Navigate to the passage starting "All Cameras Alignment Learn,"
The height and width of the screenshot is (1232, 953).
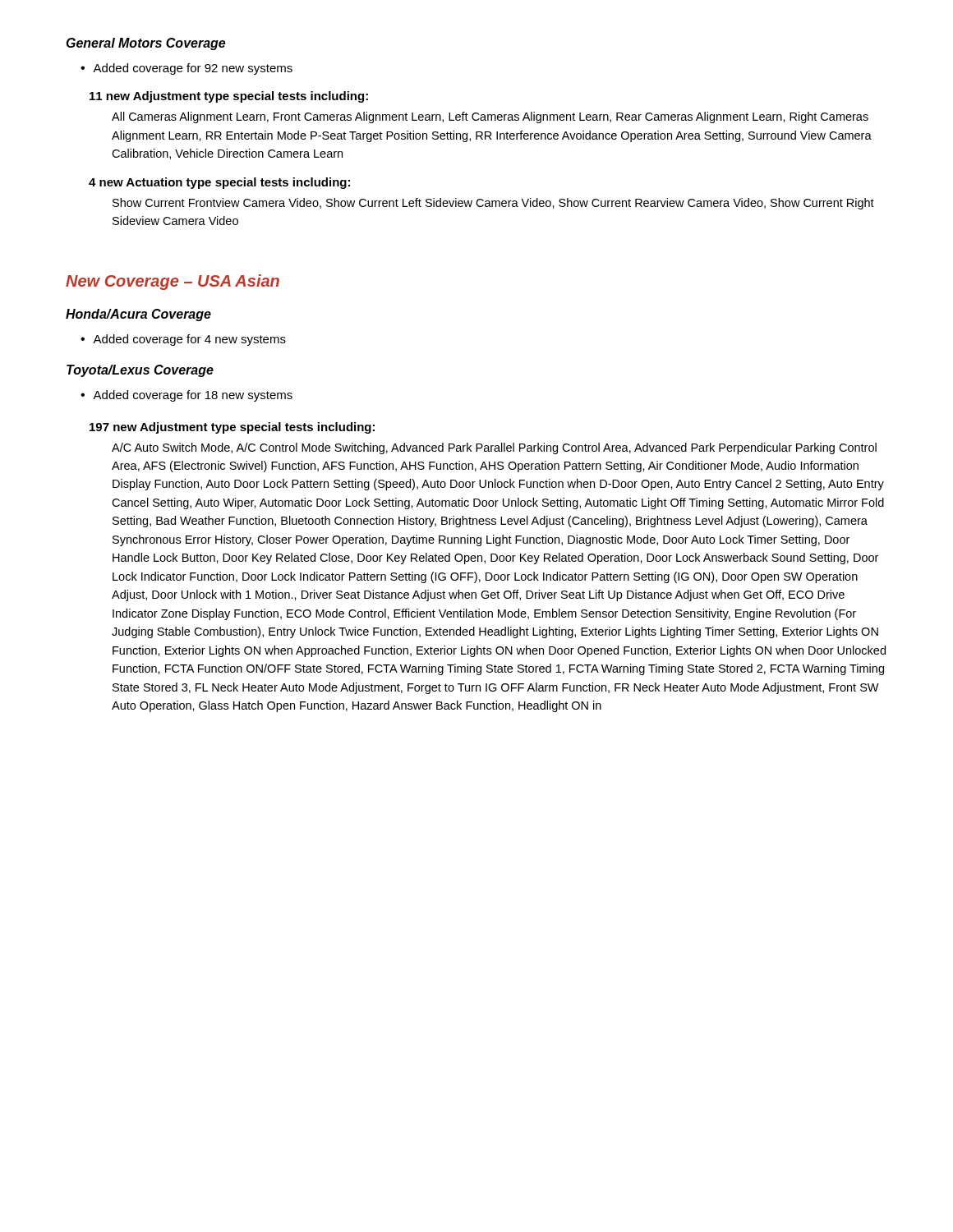(491, 135)
